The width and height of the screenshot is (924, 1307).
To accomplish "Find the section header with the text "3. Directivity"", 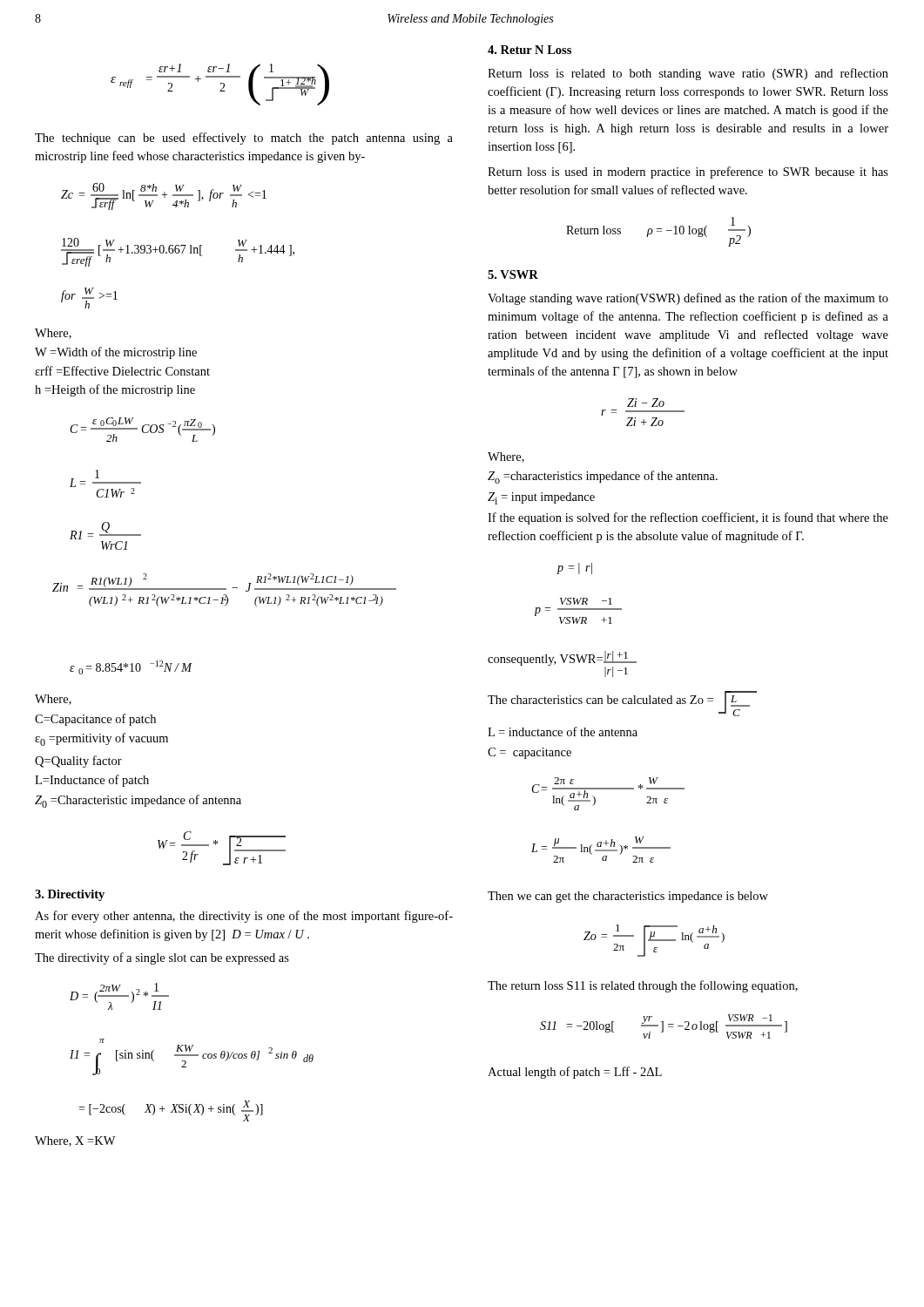I will click(70, 894).
